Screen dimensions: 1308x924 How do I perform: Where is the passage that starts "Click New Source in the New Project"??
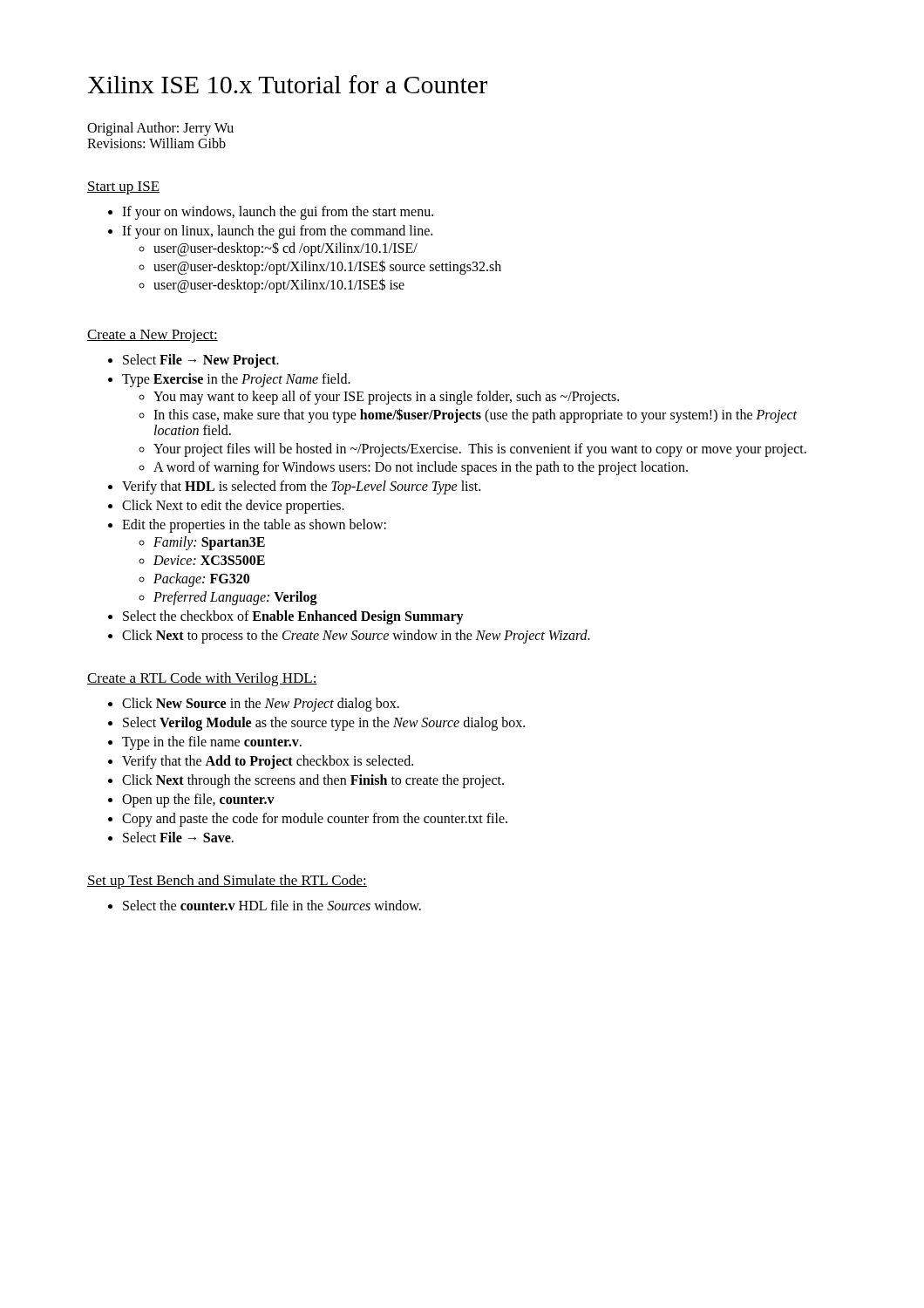click(x=462, y=771)
